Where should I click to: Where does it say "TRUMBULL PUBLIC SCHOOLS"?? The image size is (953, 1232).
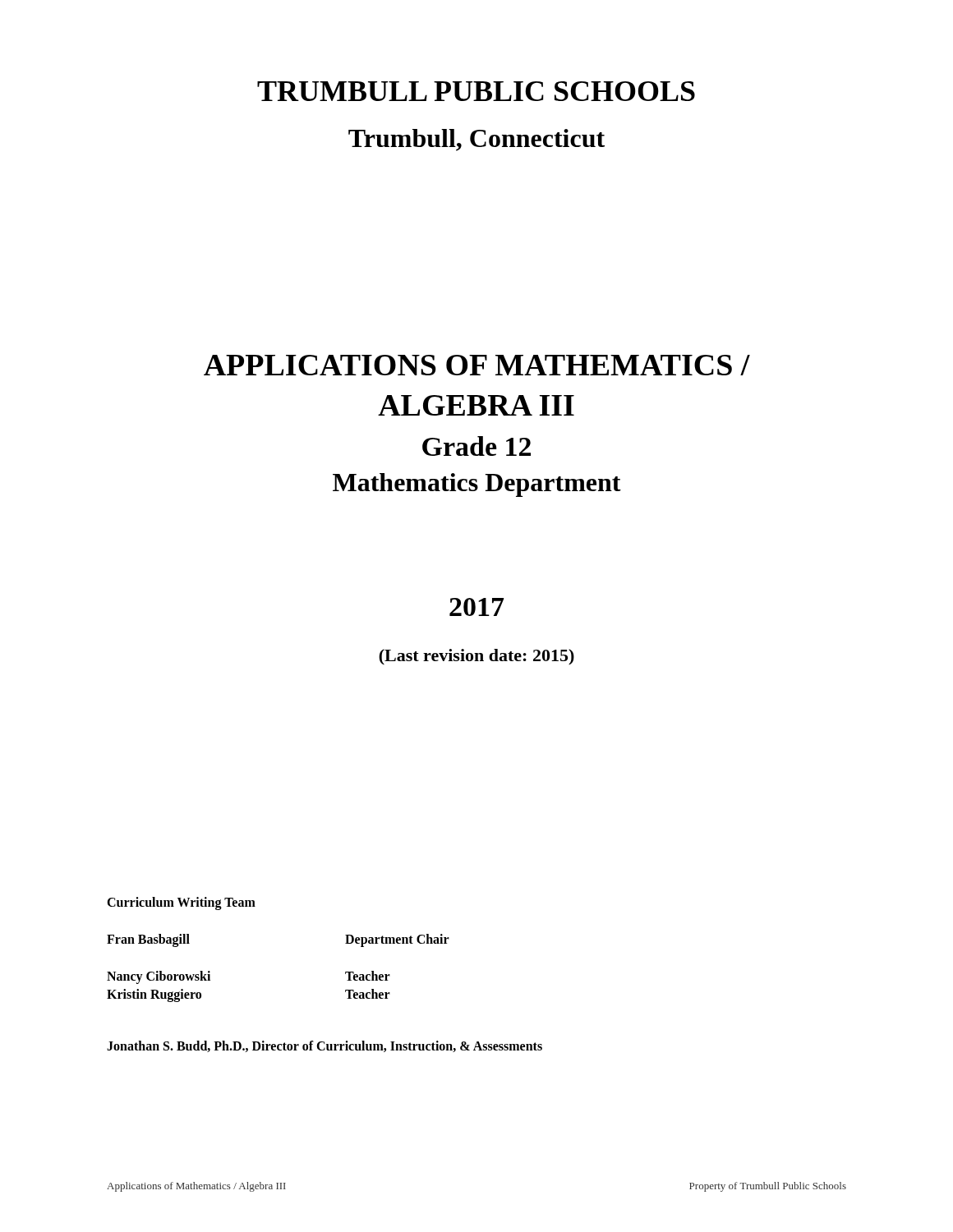[476, 91]
